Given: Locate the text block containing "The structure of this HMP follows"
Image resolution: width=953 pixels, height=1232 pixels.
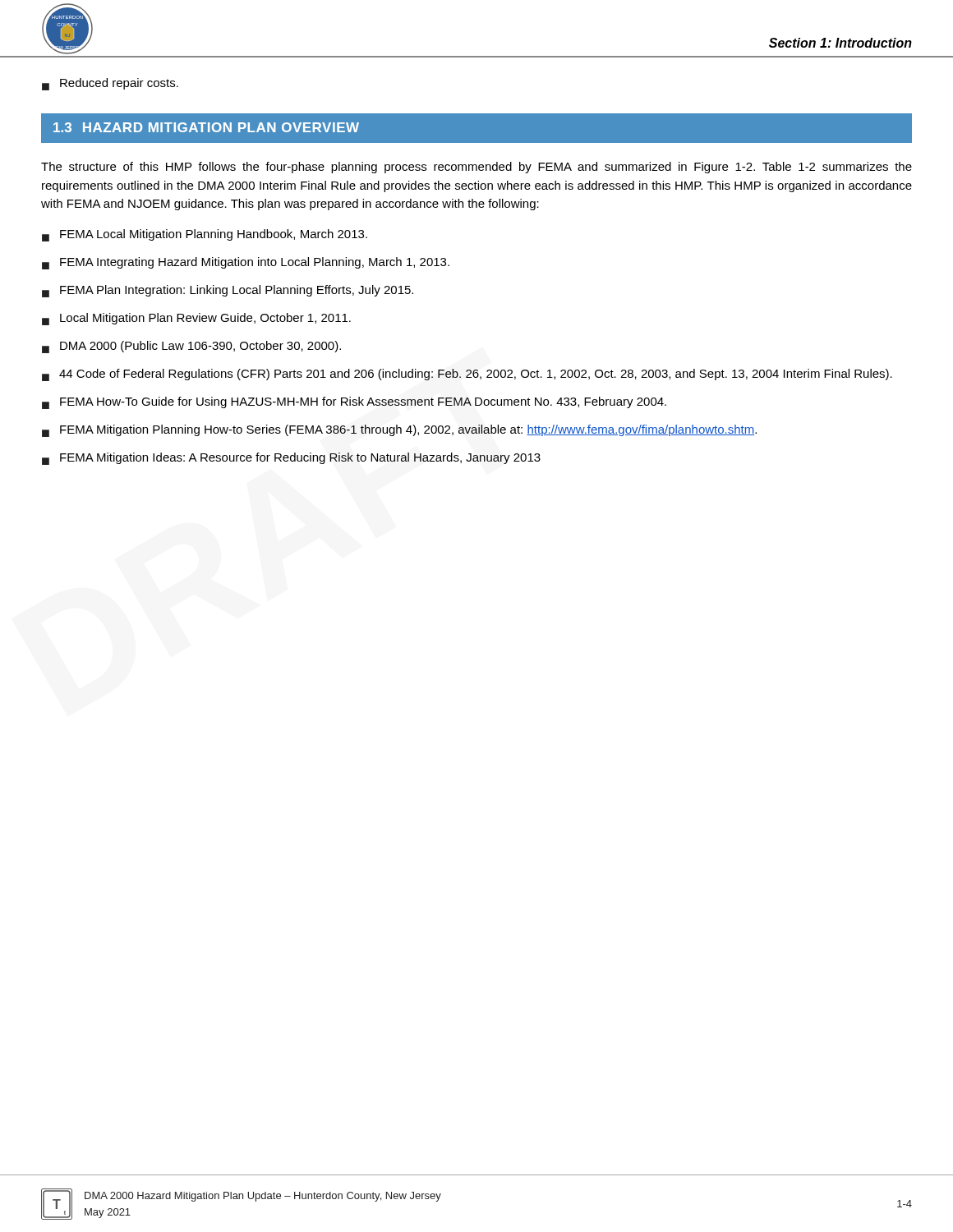Looking at the screenshot, I should pyautogui.click(x=476, y=185).
